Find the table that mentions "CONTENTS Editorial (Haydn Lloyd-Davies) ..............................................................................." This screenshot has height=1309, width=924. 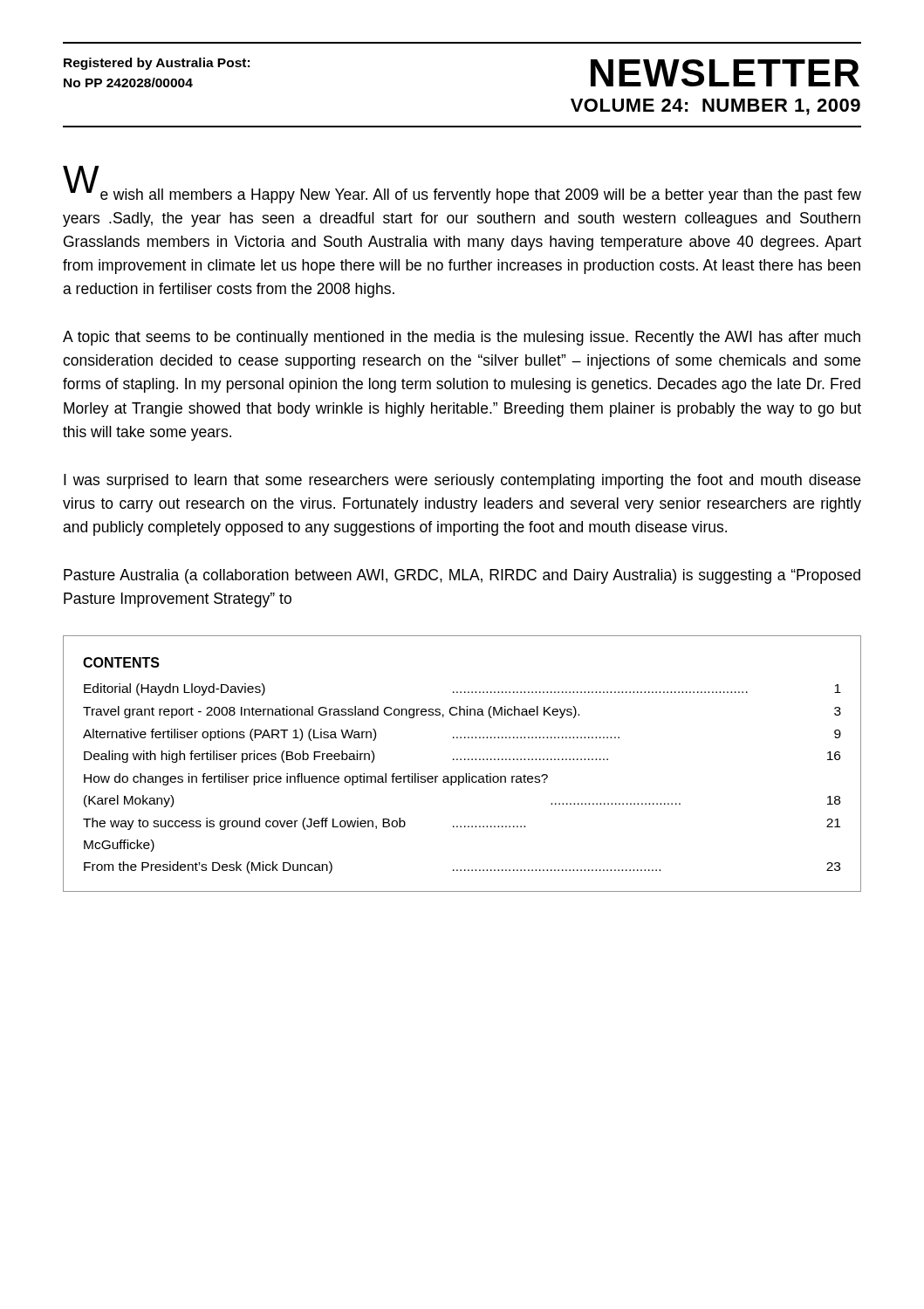coord(462,764)
